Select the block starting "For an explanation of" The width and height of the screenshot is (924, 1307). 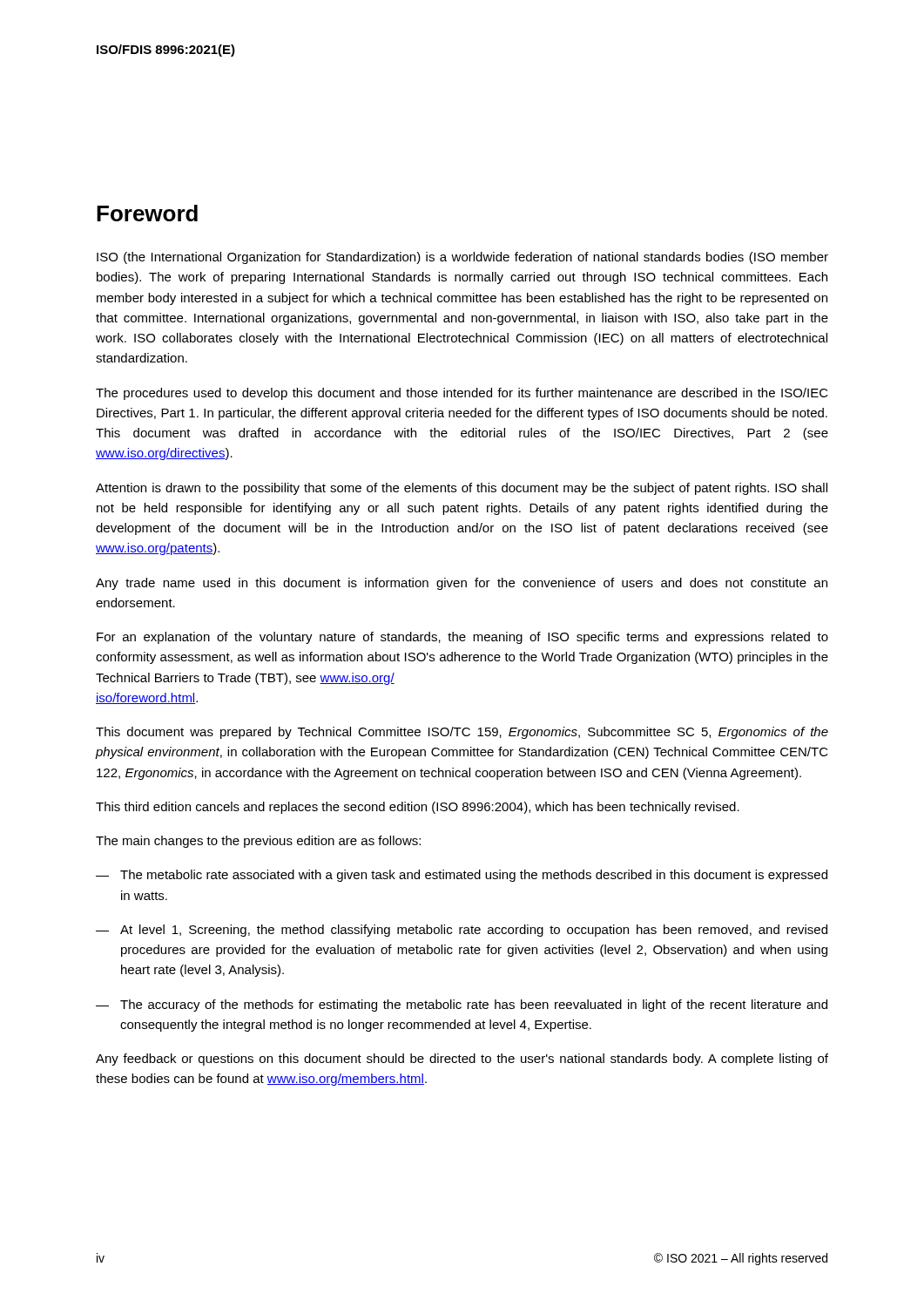coord(462,667)
